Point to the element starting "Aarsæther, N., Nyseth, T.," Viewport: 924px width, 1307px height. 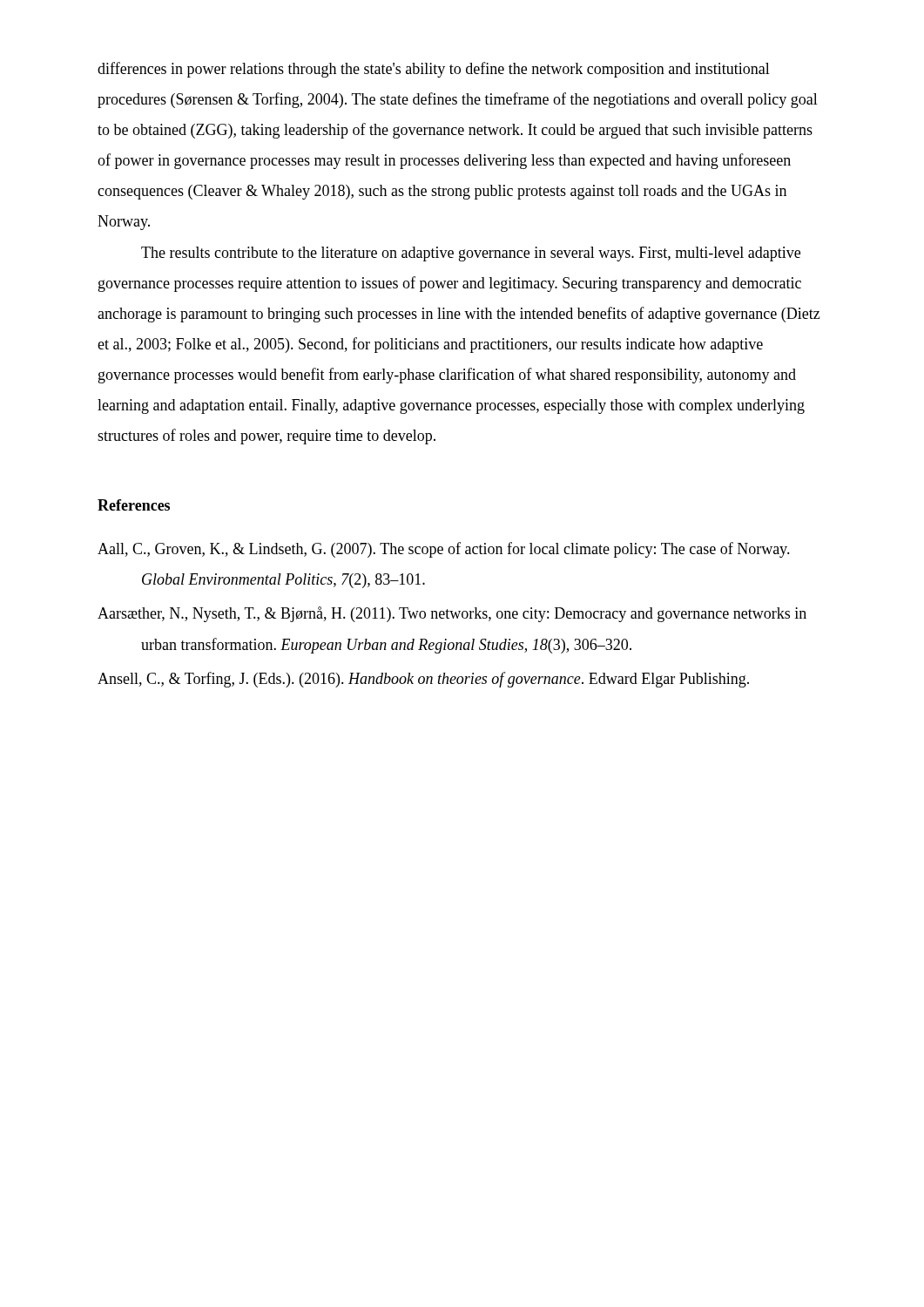click(x=452, y=629)
